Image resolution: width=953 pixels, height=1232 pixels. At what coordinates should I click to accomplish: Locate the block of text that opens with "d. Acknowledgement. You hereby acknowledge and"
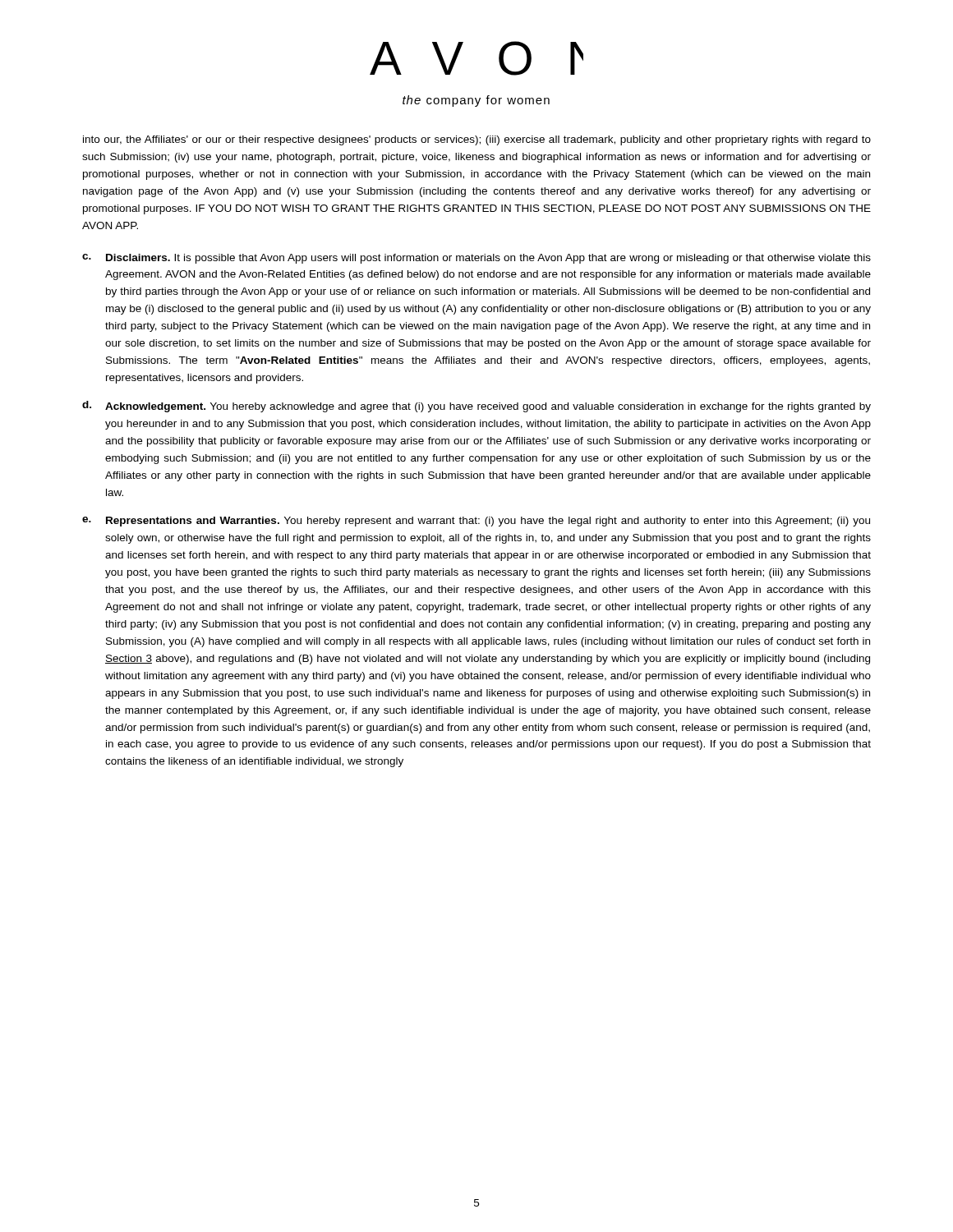476,450
